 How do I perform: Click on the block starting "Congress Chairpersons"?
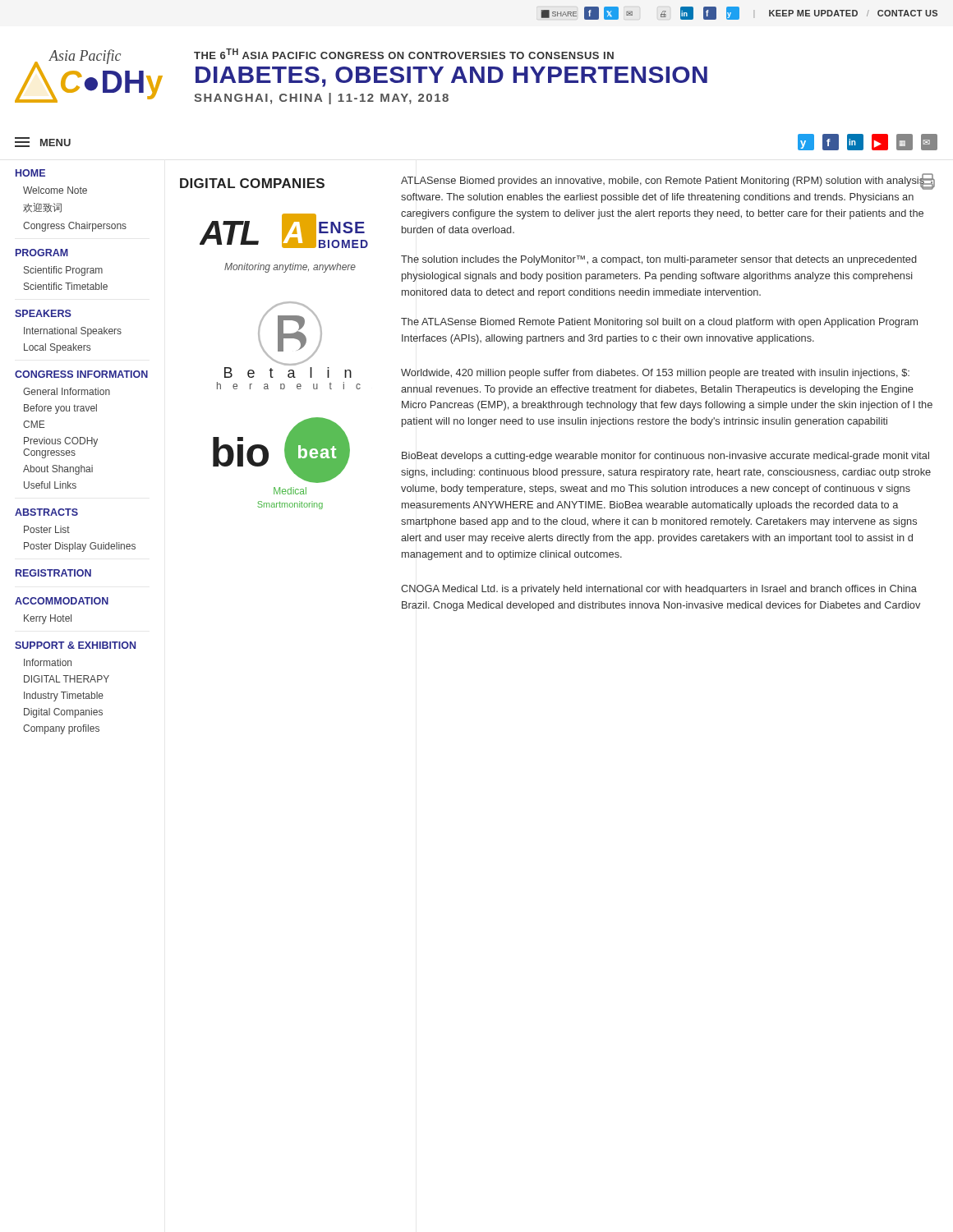(75, 226)
